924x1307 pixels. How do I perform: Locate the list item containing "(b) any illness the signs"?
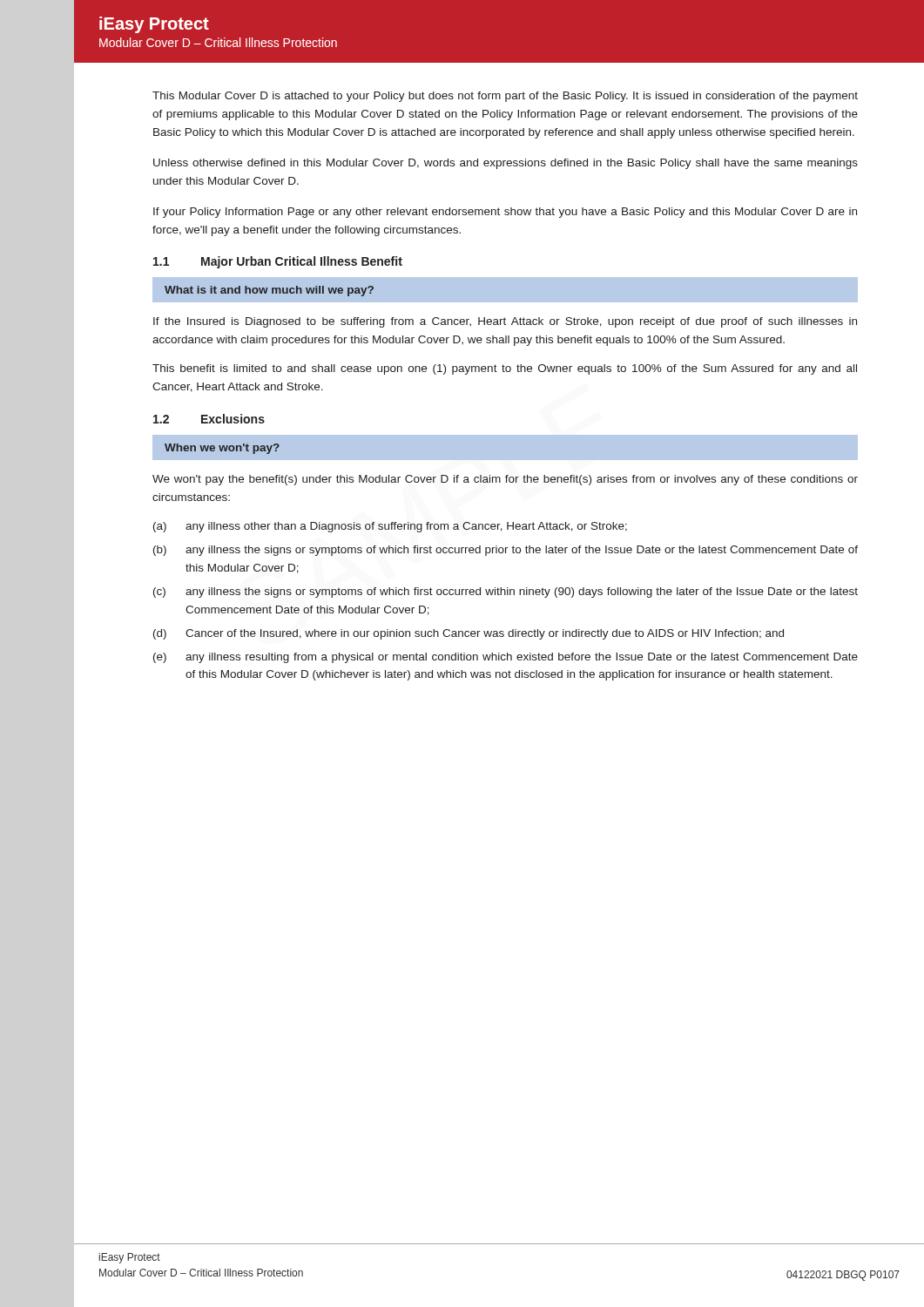click(x=505, y=559)
